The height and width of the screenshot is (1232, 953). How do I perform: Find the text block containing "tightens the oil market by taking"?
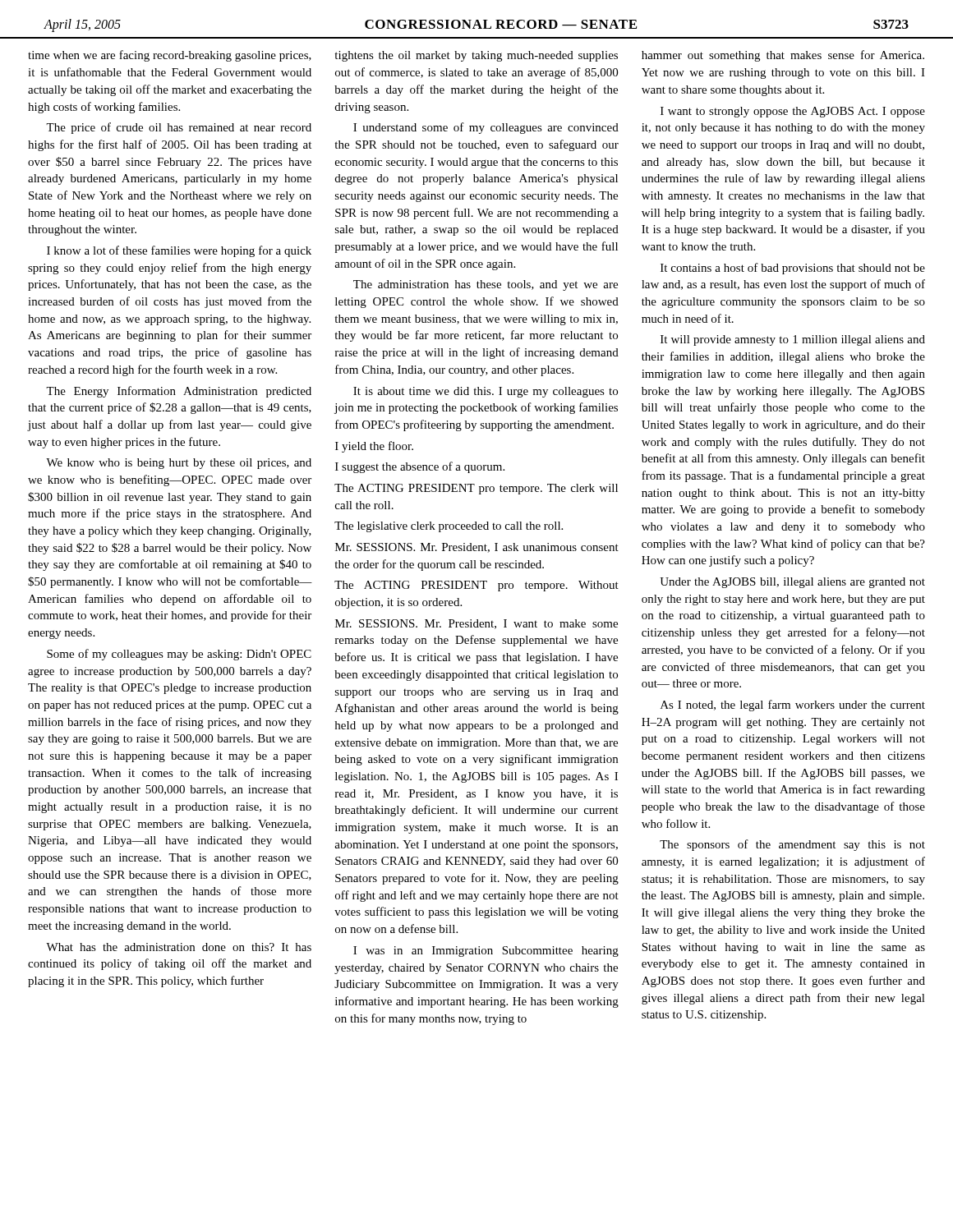pos(476,537)
